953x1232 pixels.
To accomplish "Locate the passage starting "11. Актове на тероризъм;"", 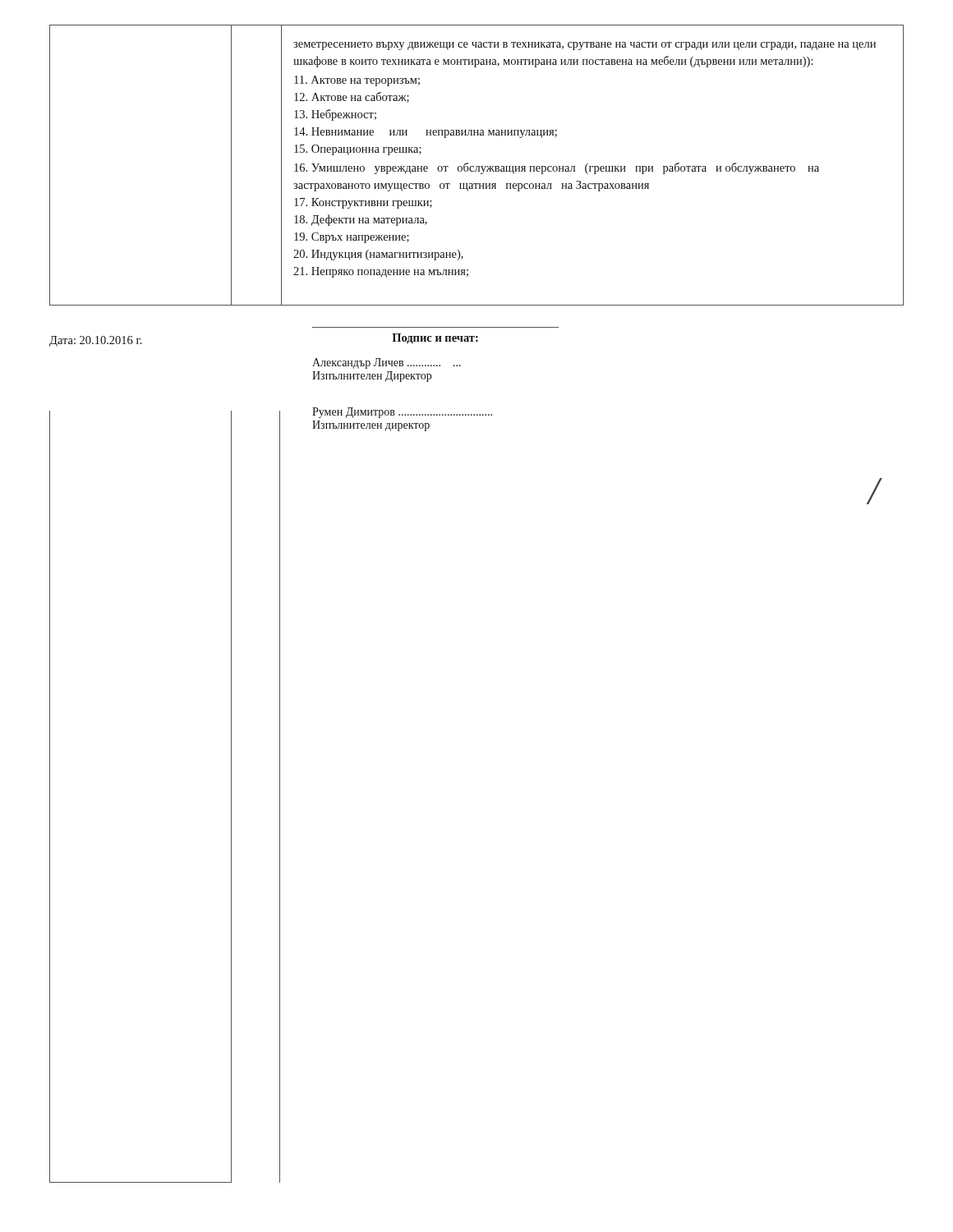I will coord(357,80).
